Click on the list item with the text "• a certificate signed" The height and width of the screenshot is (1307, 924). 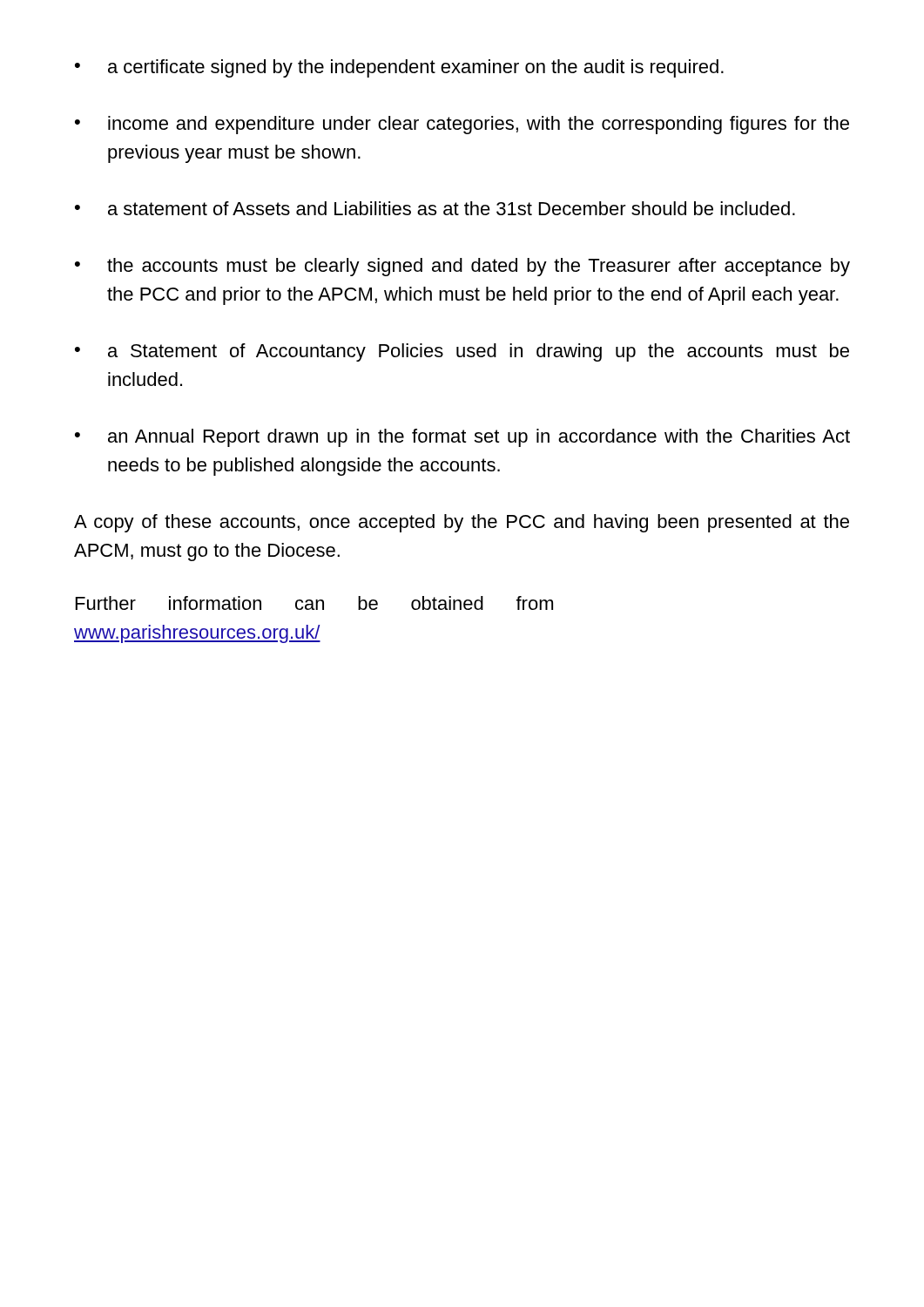coord(462,67)
